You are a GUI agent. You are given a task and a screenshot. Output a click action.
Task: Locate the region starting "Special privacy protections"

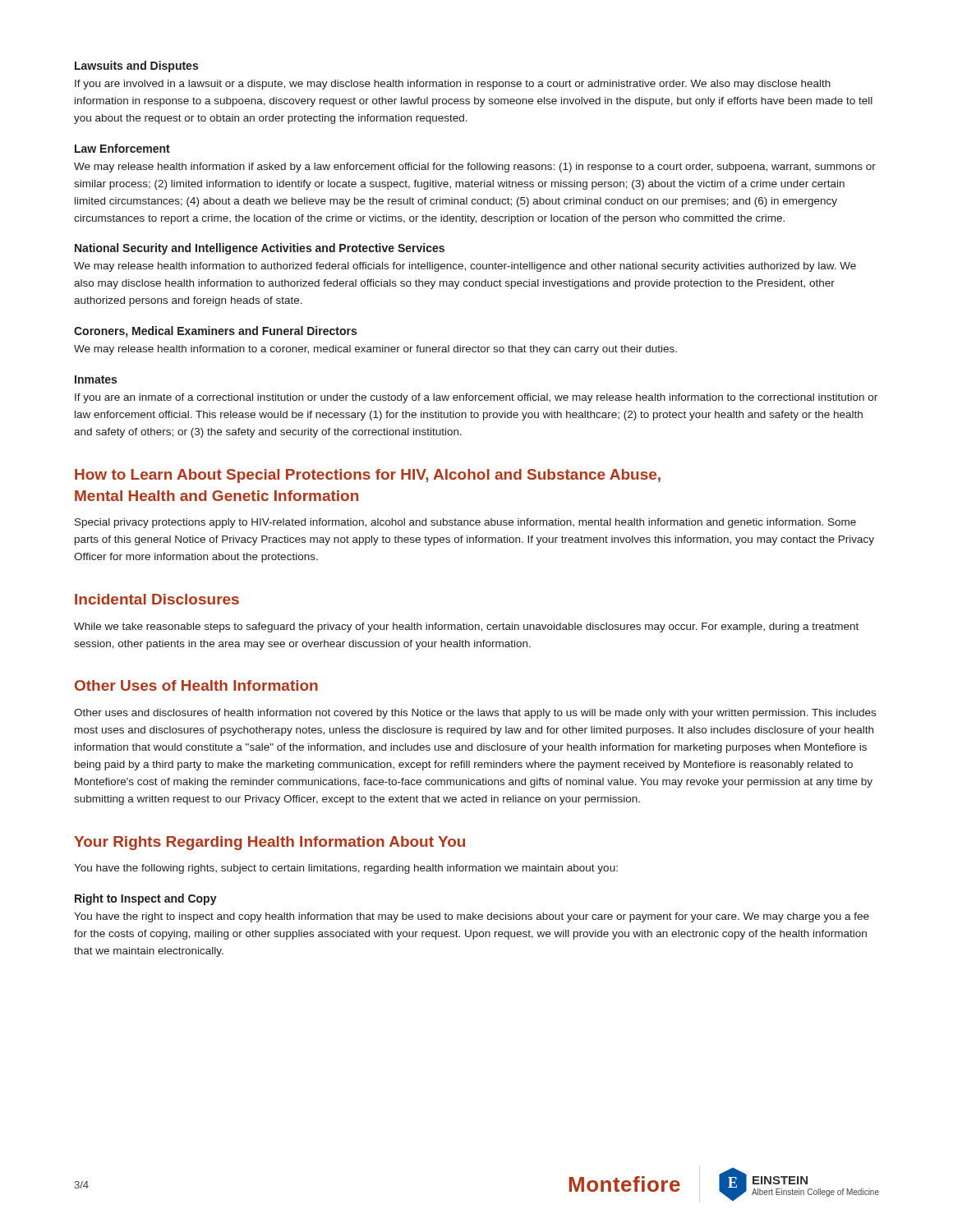point(474,539)
